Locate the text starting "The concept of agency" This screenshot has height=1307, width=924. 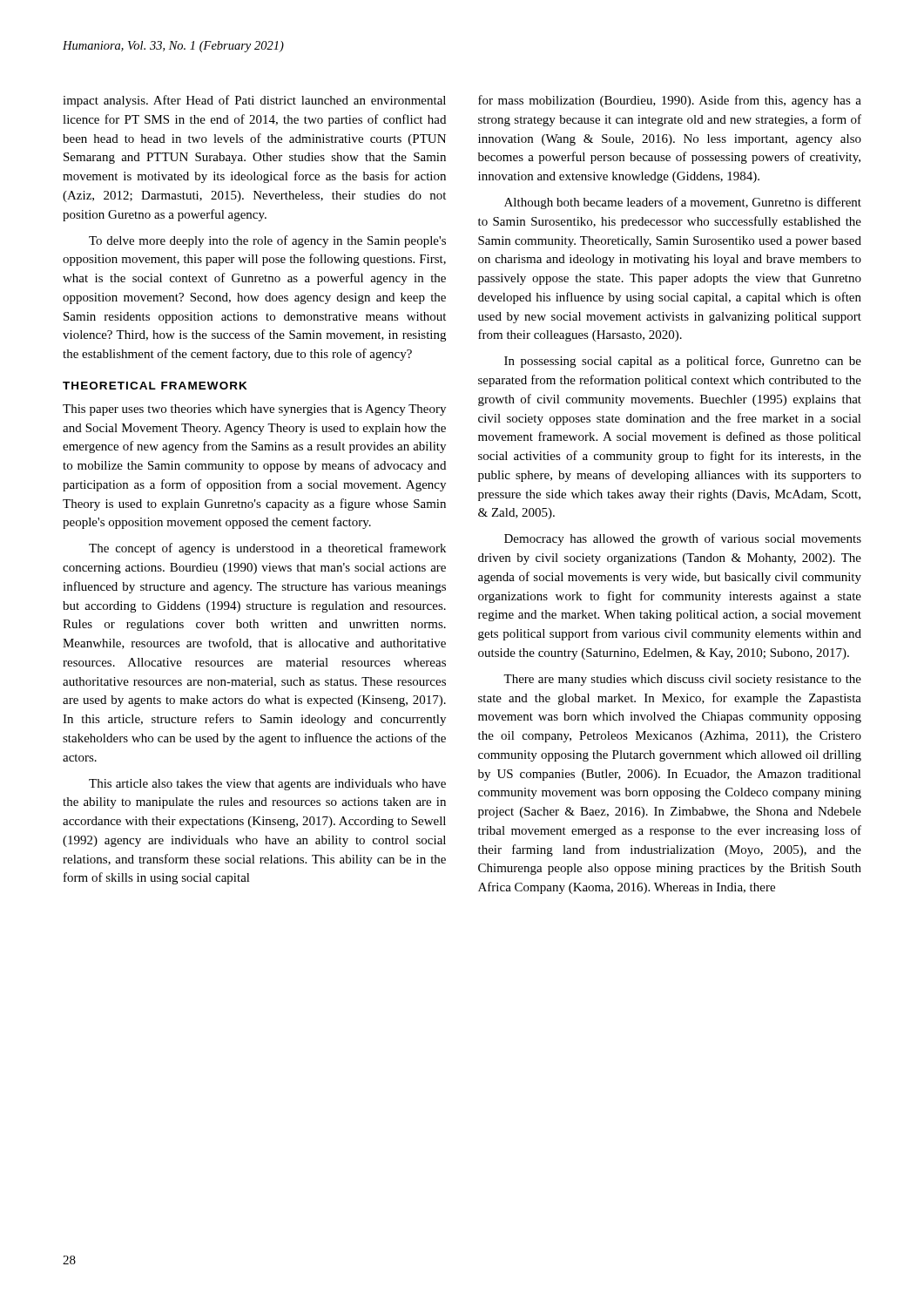tap(255, 653)
